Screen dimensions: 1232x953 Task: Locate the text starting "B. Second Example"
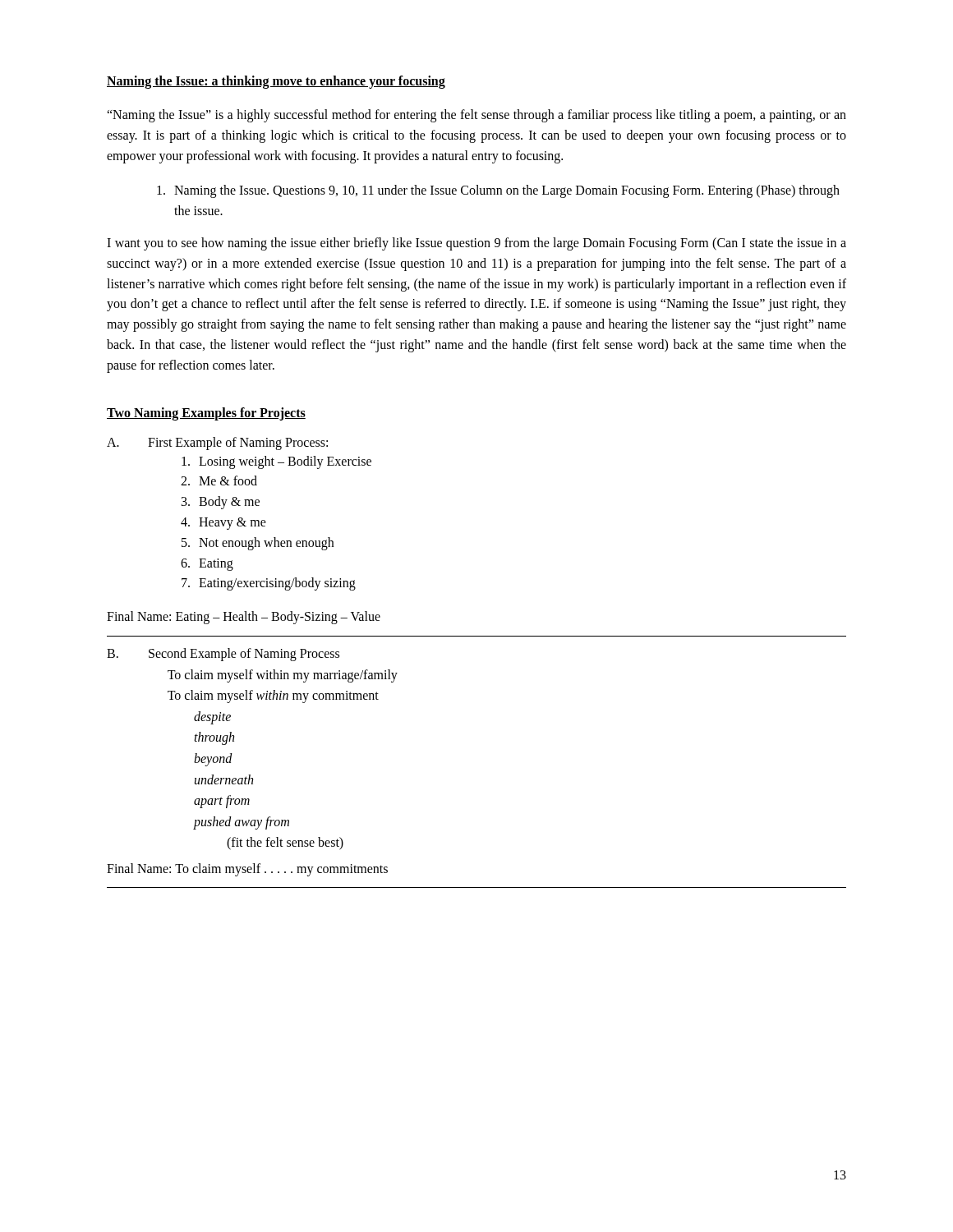click(x=223, y=655)
